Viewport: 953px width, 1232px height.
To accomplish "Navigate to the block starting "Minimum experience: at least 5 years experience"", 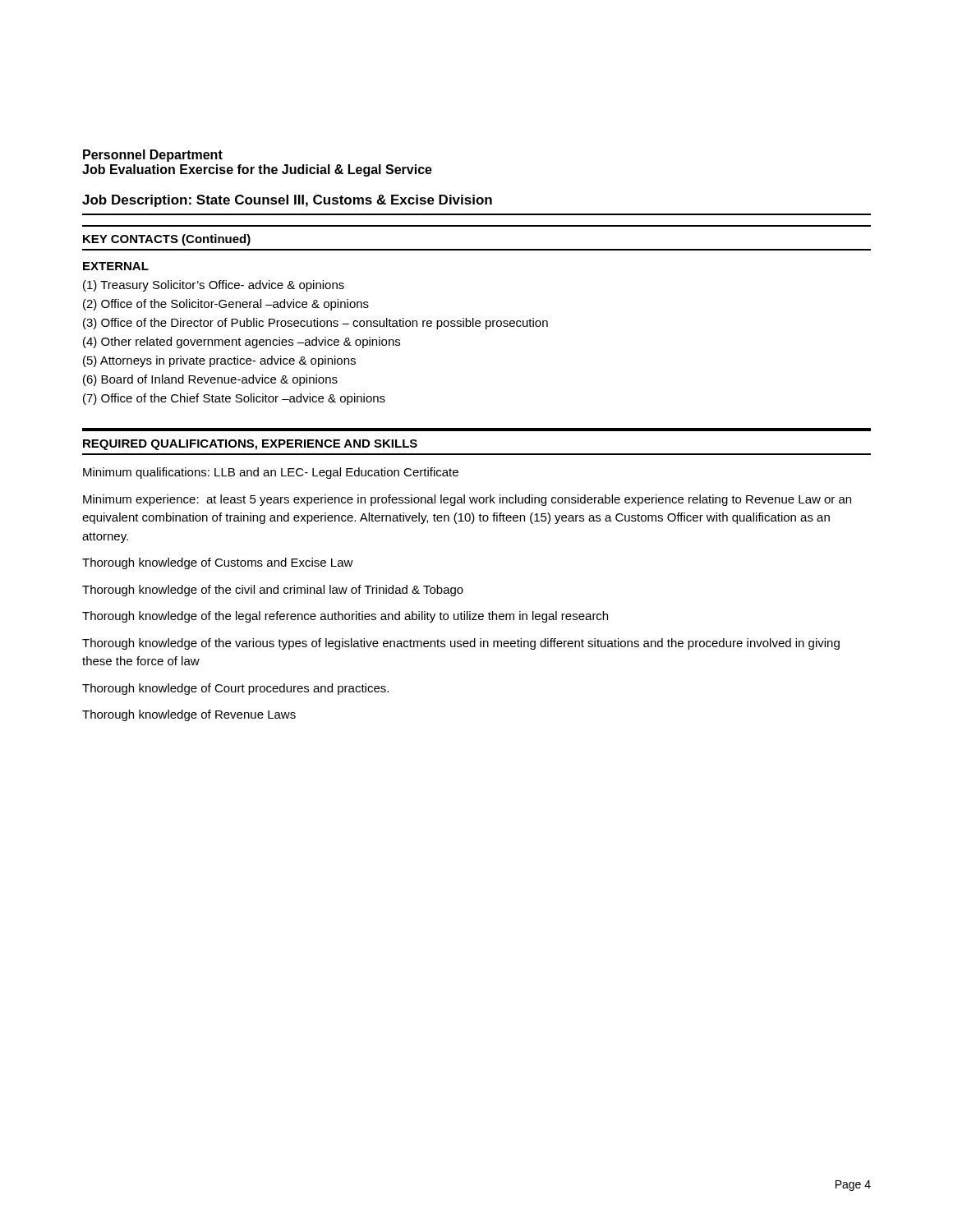I will point(467,517).
